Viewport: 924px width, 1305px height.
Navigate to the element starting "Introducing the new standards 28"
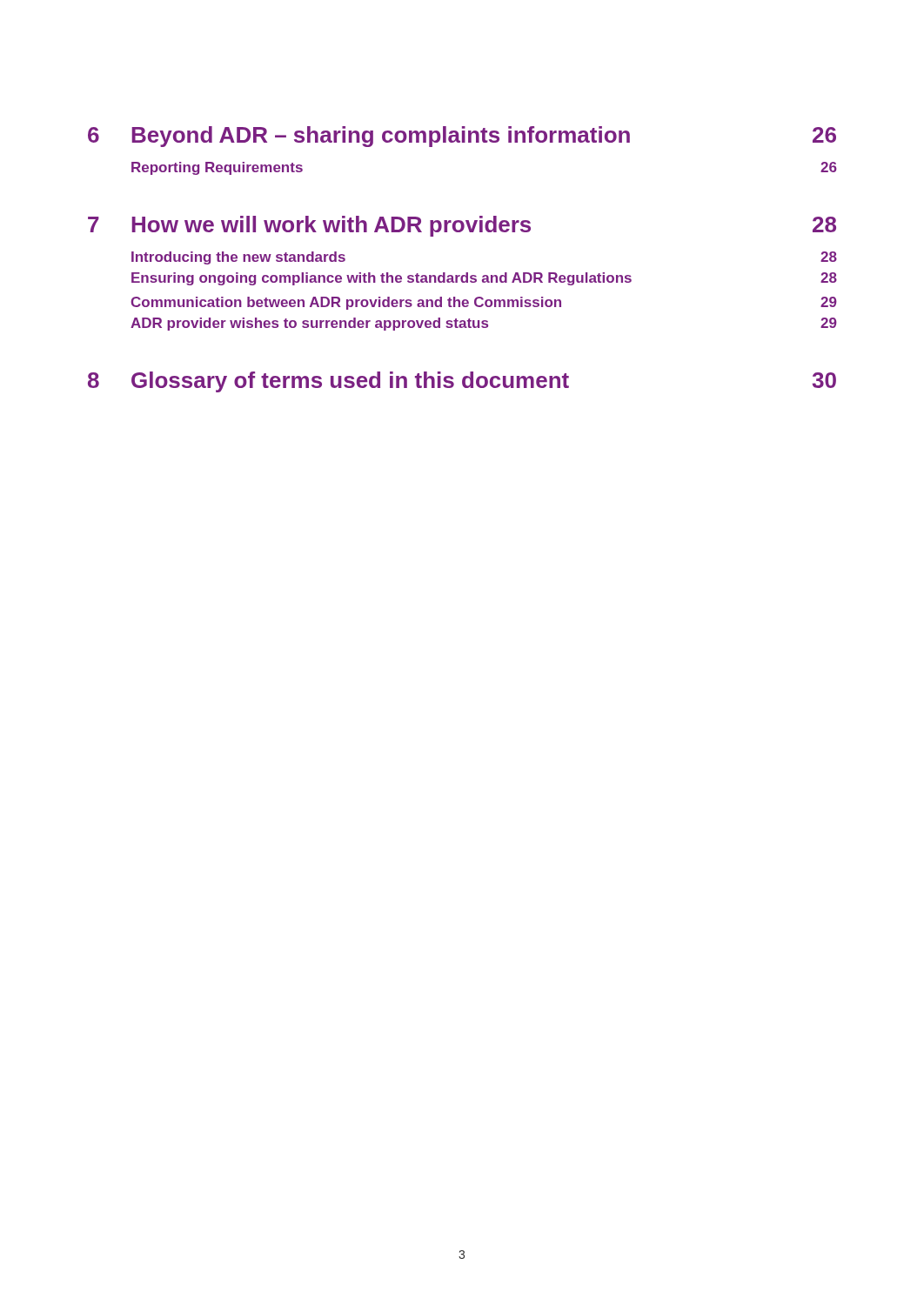(234, 258)
